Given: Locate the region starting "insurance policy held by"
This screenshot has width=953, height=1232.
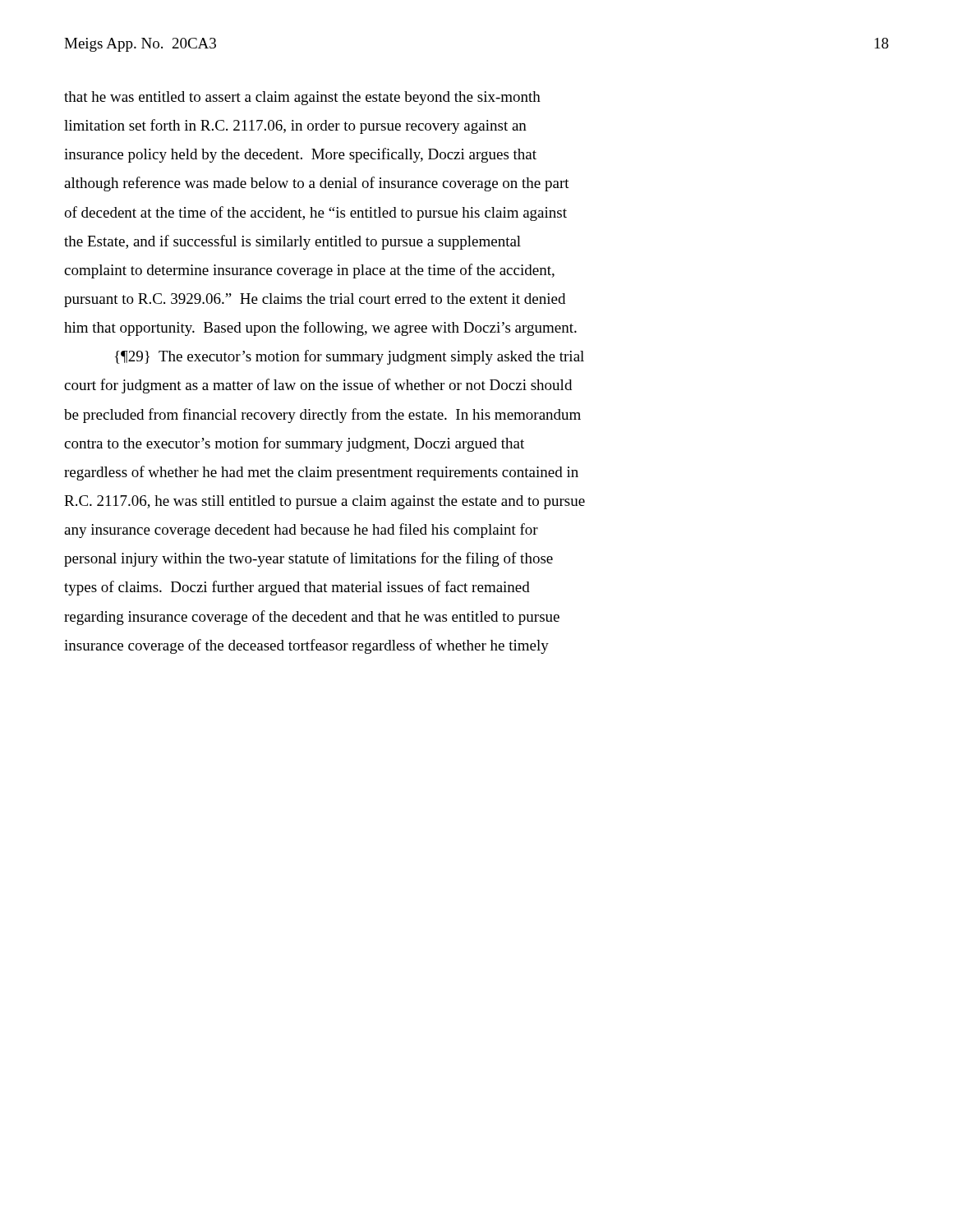Looking at the screenshot, I should (x=300, y=154).
